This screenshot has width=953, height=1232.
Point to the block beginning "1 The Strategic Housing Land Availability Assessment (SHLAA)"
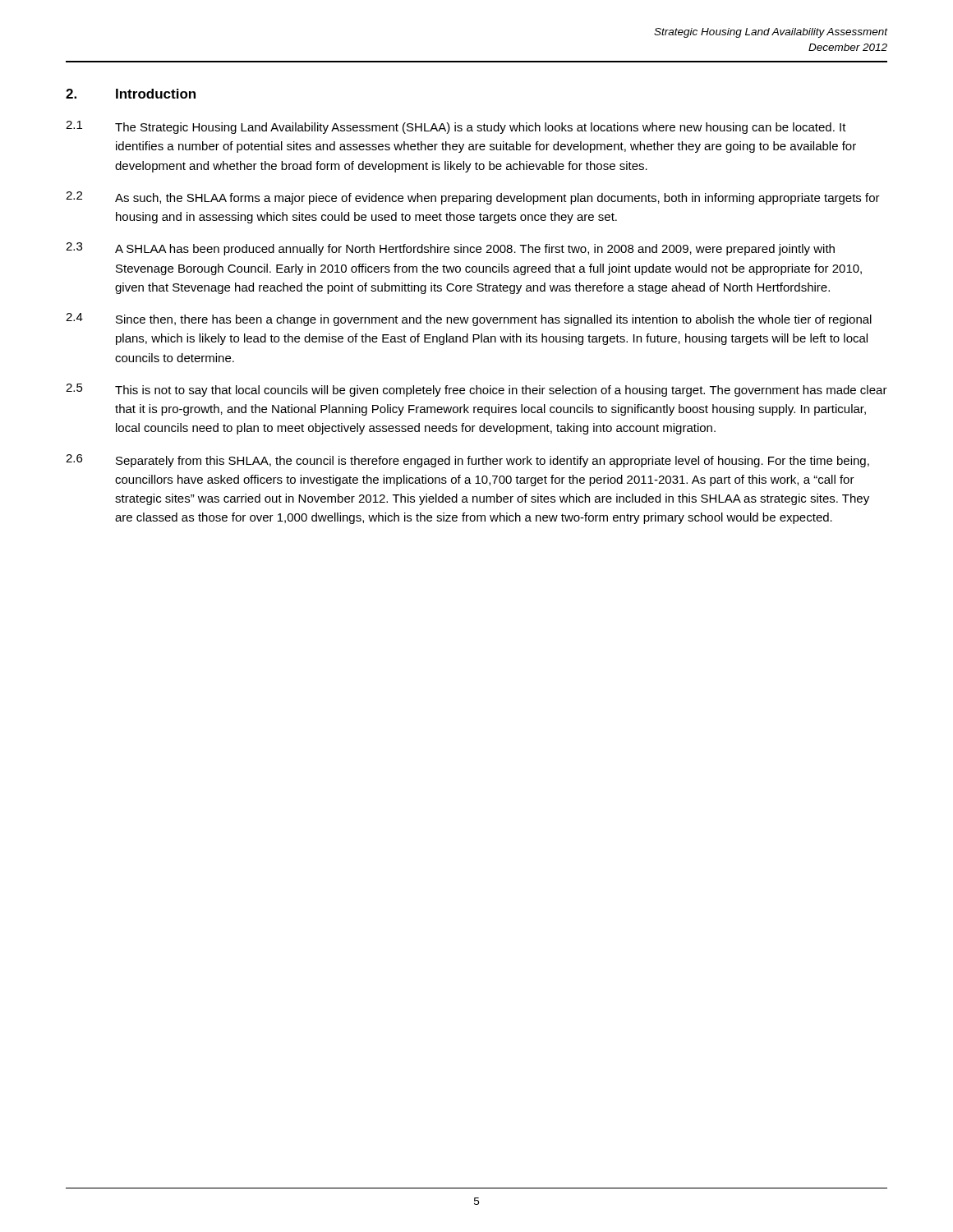coord(476,146)
